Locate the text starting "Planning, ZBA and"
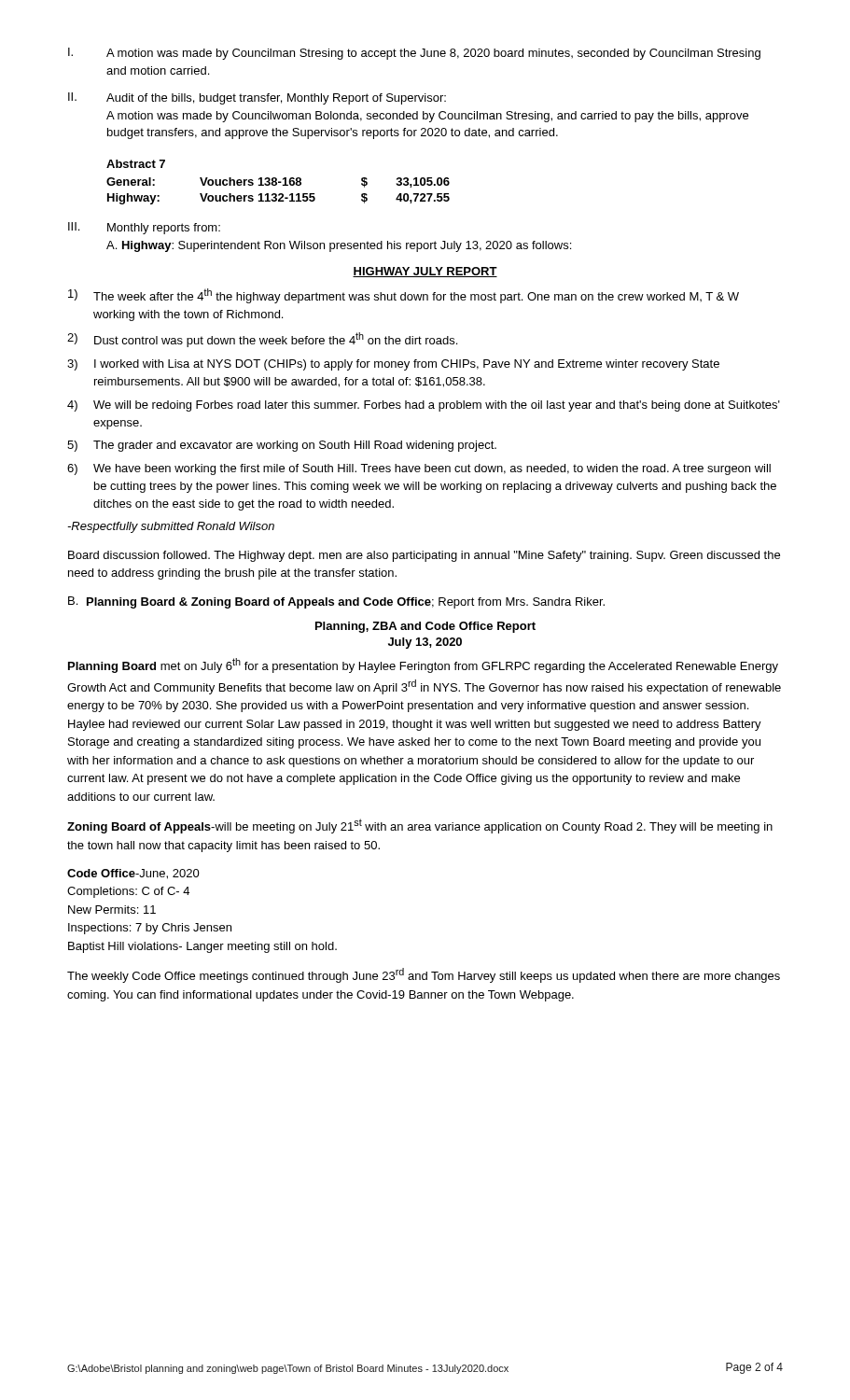 (425, 633)
